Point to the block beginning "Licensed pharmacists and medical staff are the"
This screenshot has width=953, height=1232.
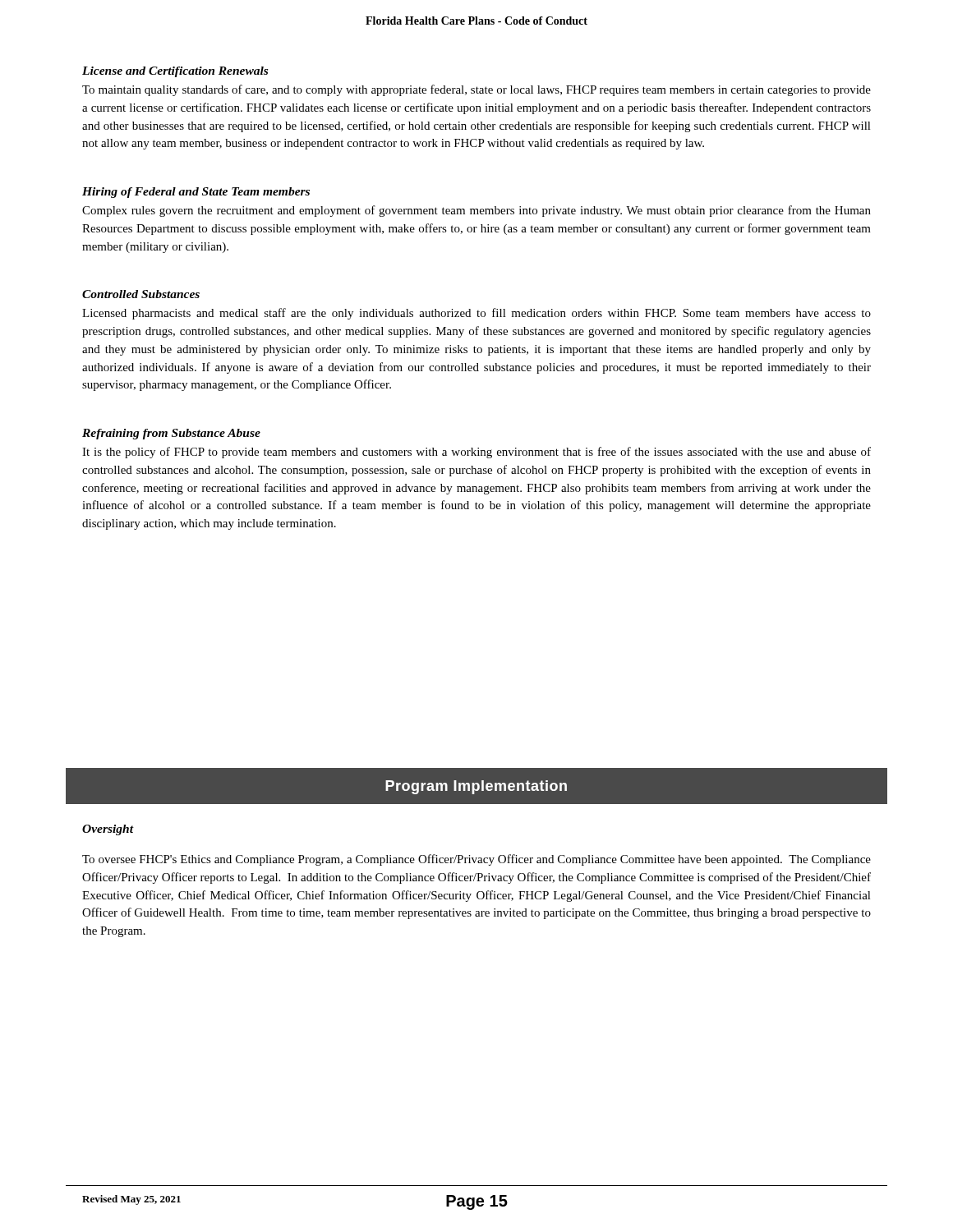click(476, 349)
